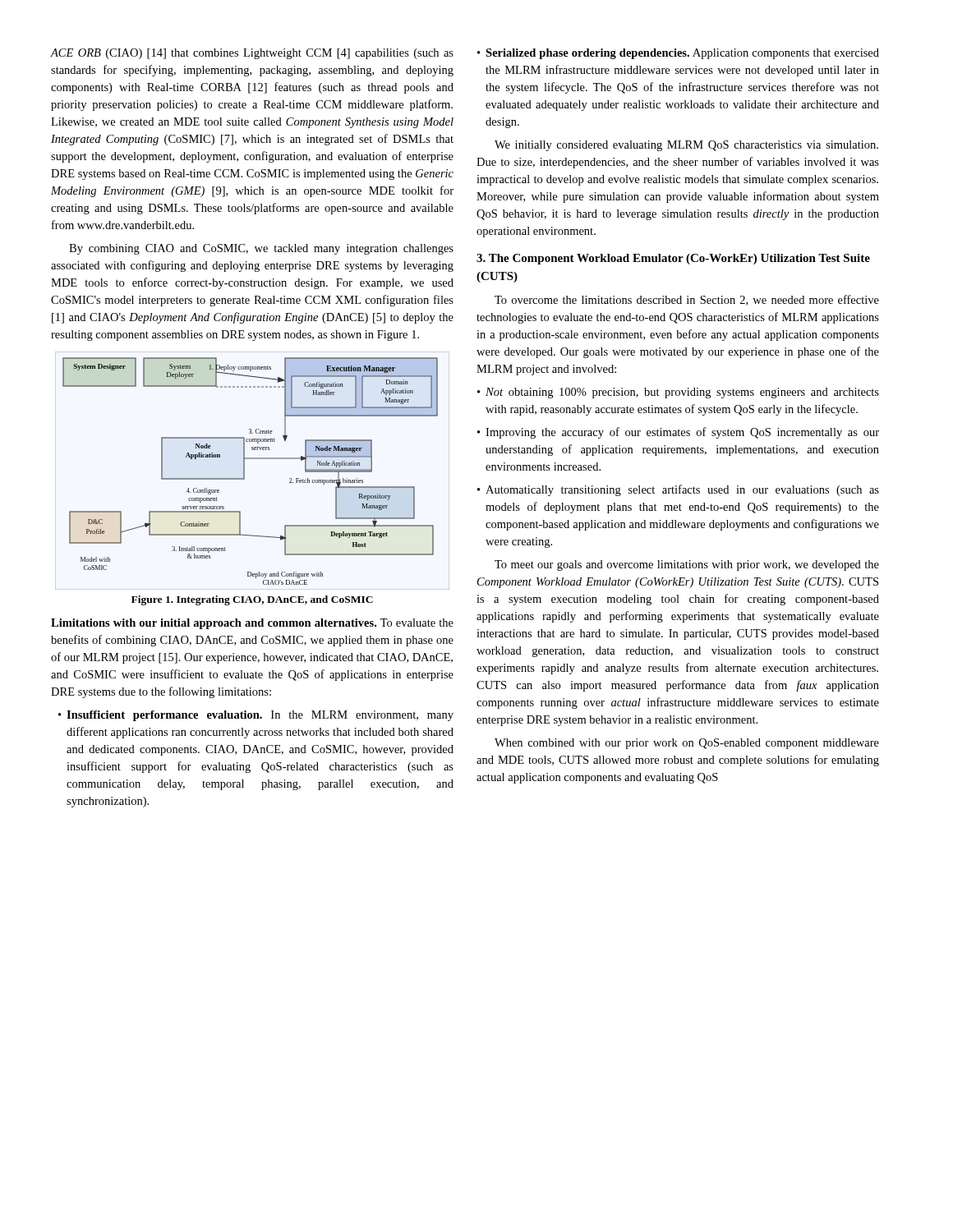Locate the text block that says "ACE ORB (CIAO) [14] that combines Lightweight CCM"
This screenshot has height=1232, width=953.
point(252,139)
